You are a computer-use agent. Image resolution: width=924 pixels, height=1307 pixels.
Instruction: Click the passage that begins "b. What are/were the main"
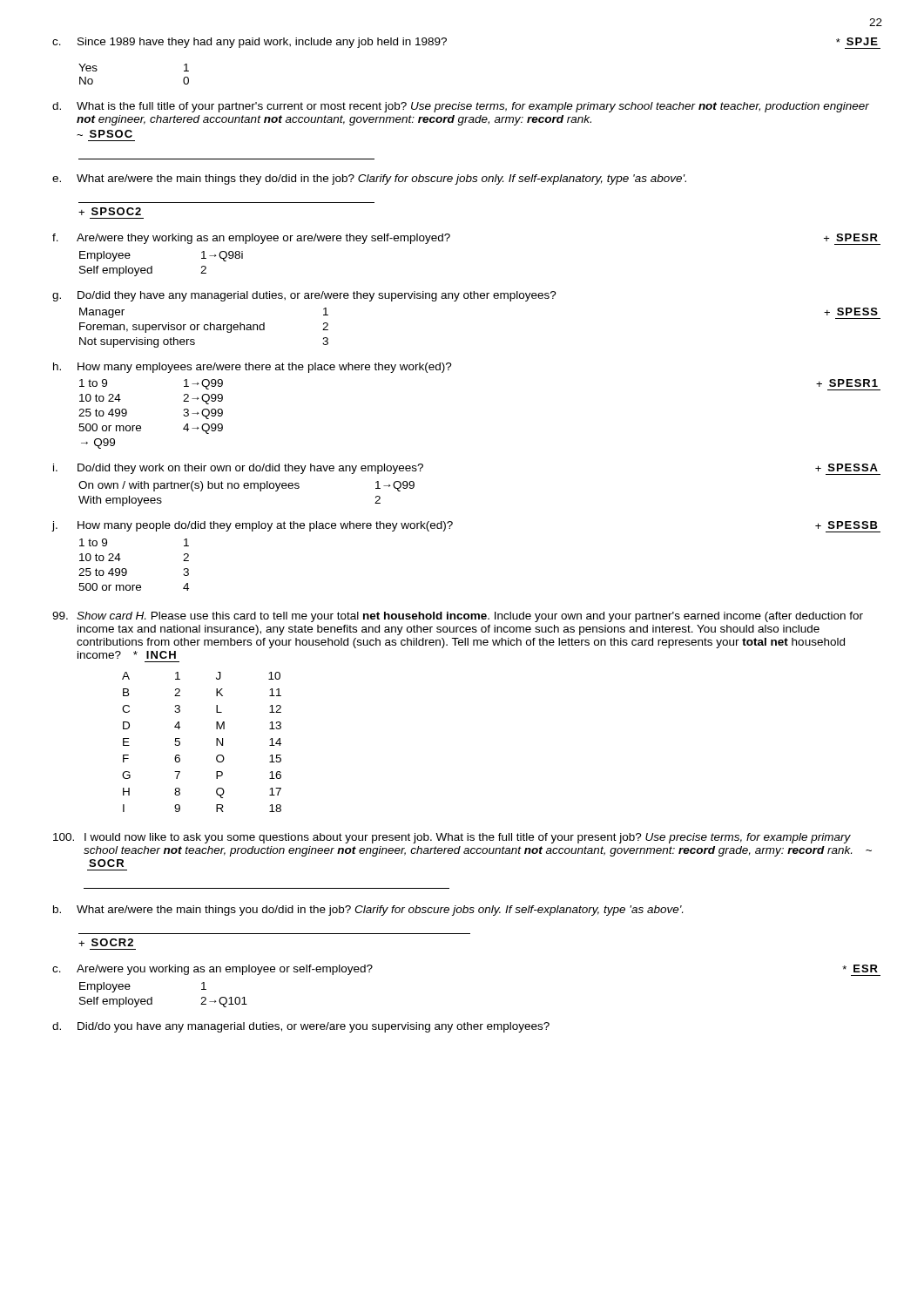466,909
